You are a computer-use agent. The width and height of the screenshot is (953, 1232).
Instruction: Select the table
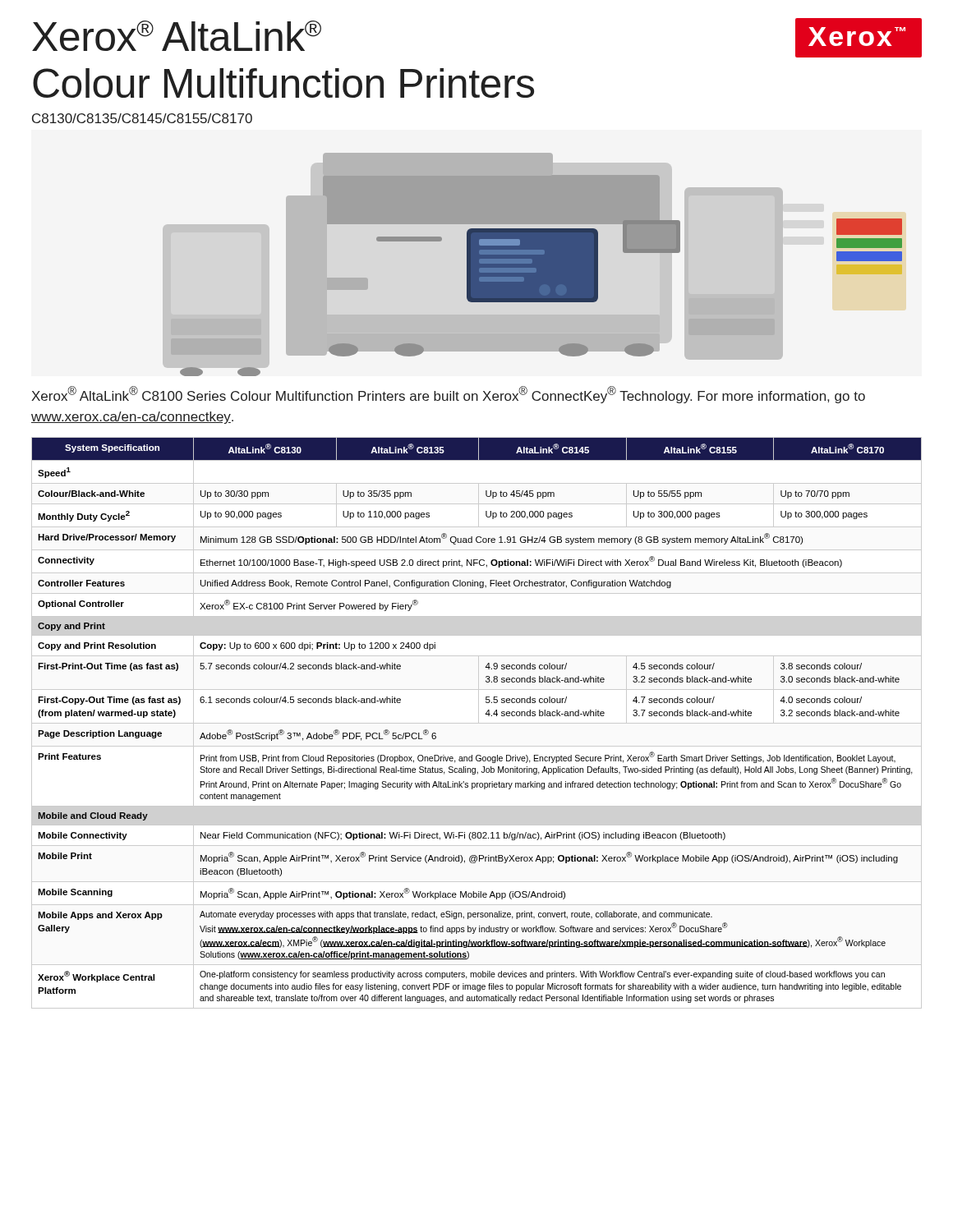pos(476,723)
